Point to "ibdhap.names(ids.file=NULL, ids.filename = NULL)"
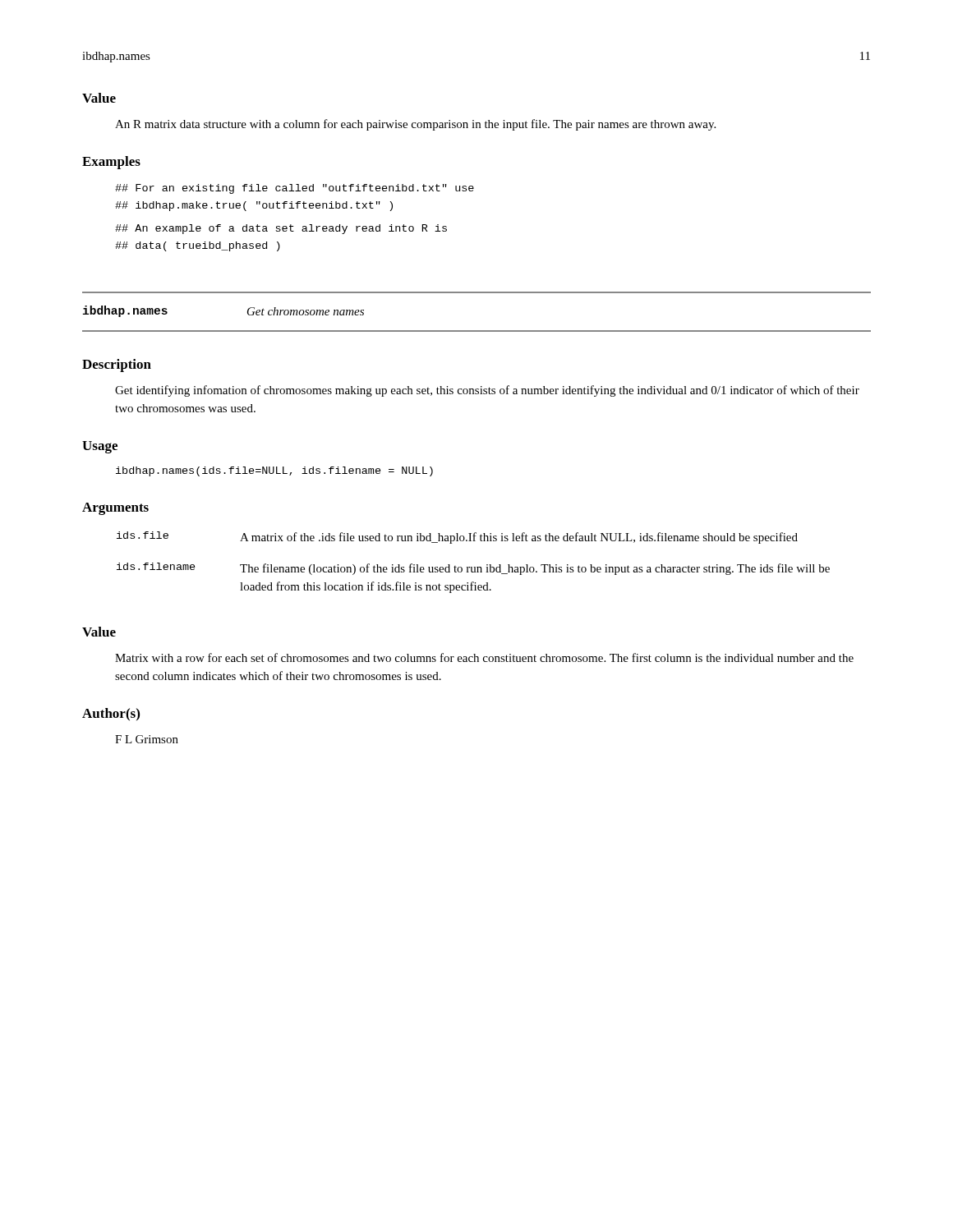The height and width of the screenshot is (1232, 953). point(274,471)
